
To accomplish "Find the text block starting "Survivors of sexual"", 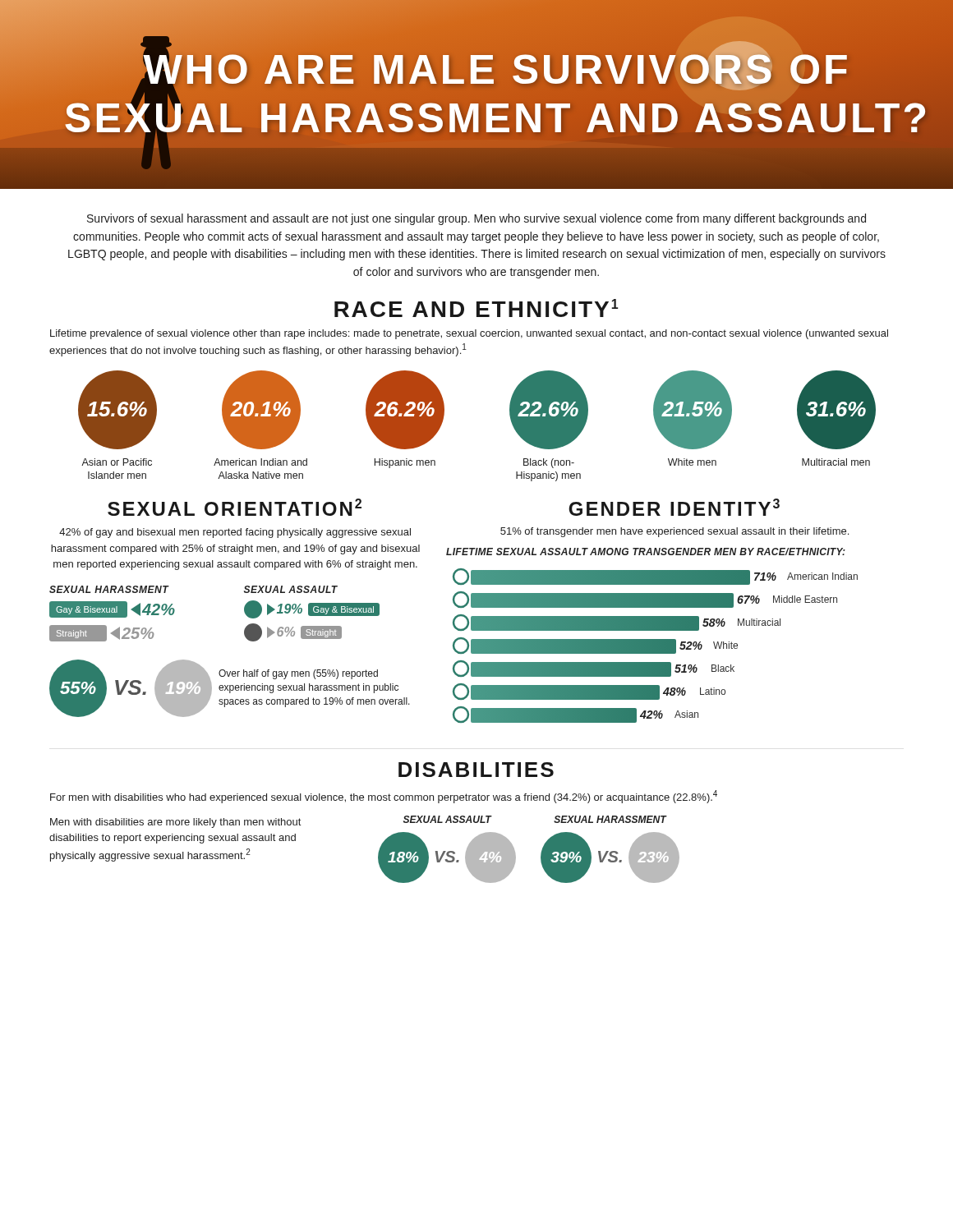I will pos(476,245).
